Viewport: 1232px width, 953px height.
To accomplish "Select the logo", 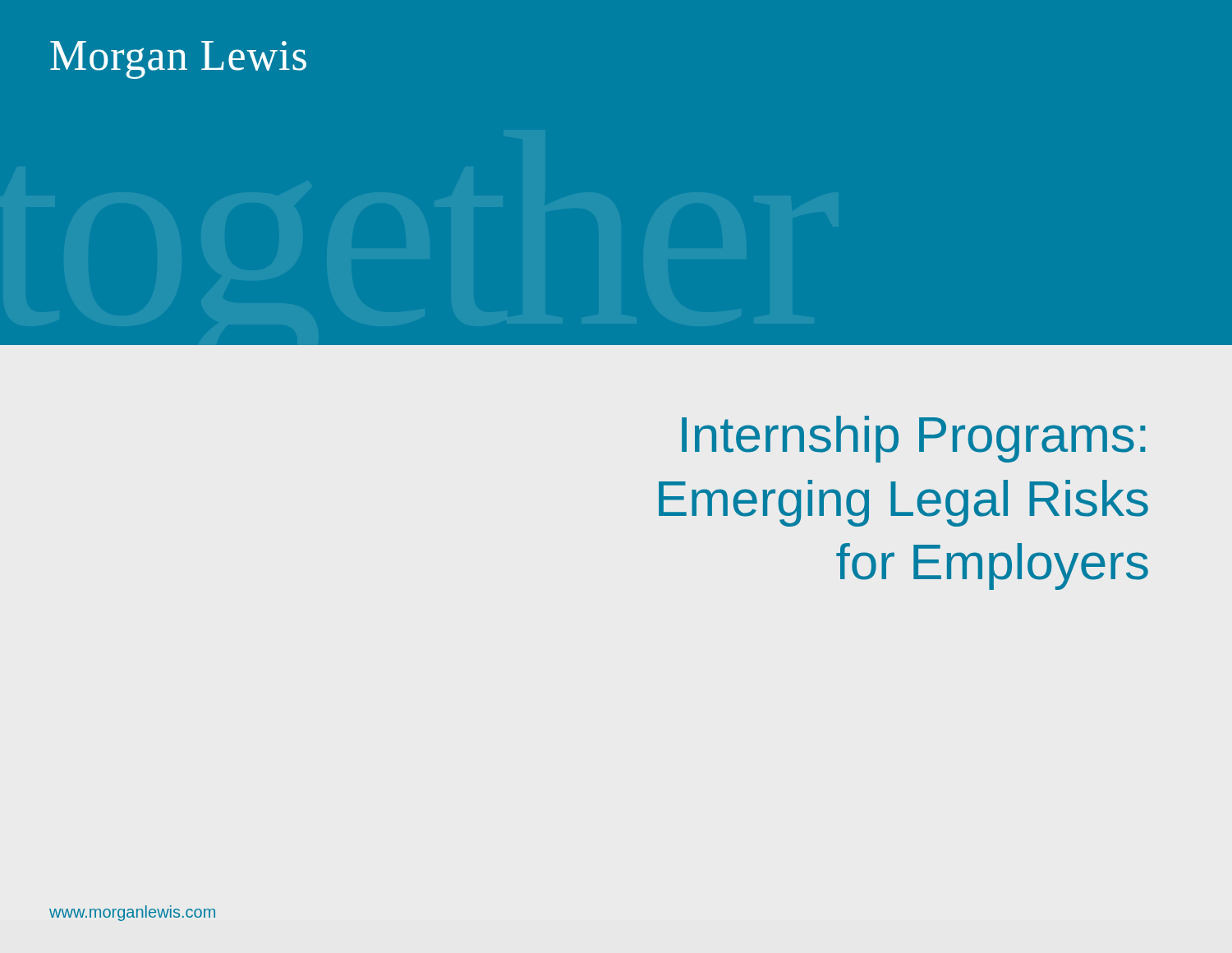I will (x=616, y=173).
